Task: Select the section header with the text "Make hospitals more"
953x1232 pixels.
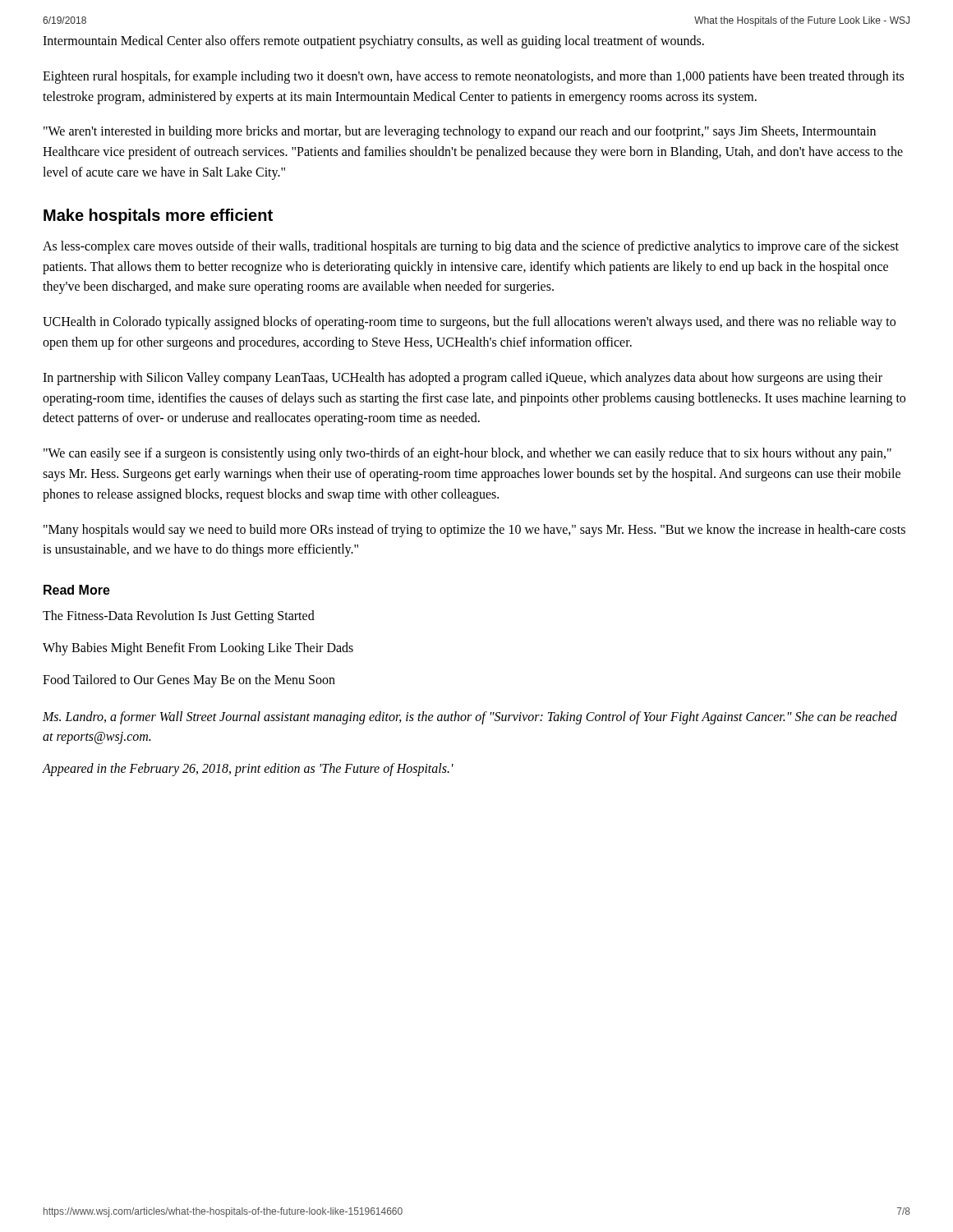Action: [x=158, y=215]
